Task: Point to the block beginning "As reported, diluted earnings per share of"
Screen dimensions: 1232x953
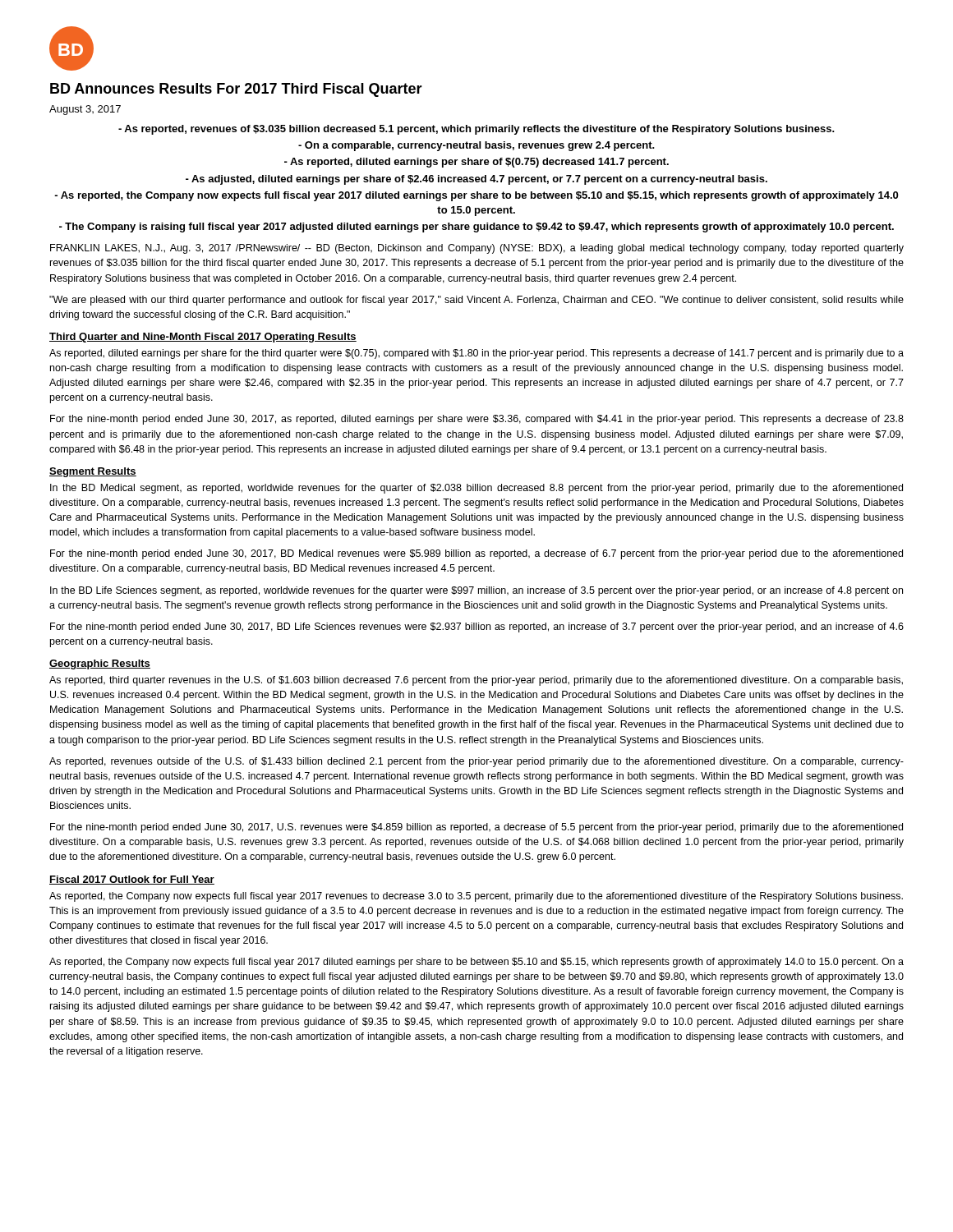Action: (476, 162)
